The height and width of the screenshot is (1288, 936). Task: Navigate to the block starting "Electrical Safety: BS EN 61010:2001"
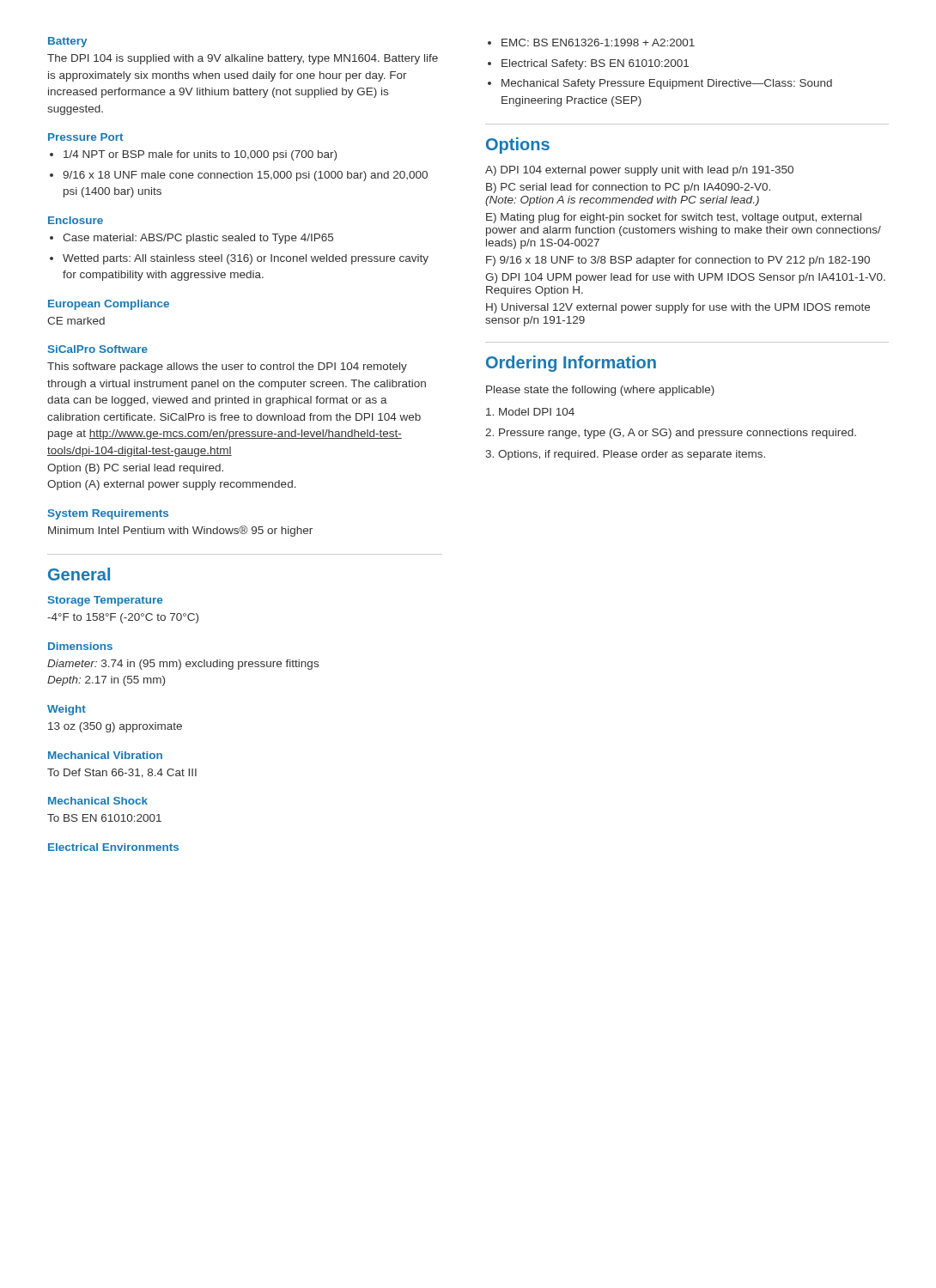tap(595, 63)
